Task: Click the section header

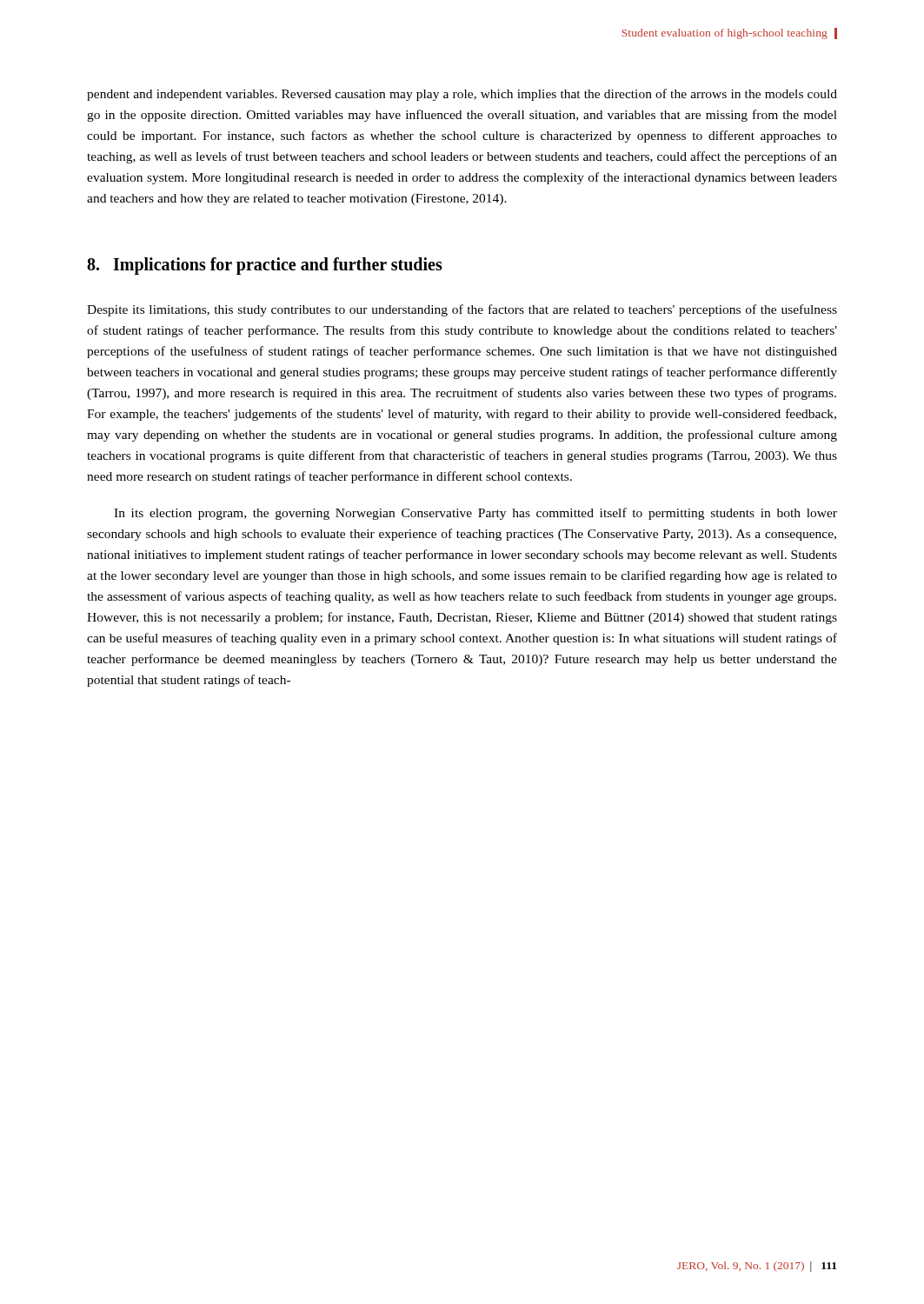Action: click(x=265, y=264)
